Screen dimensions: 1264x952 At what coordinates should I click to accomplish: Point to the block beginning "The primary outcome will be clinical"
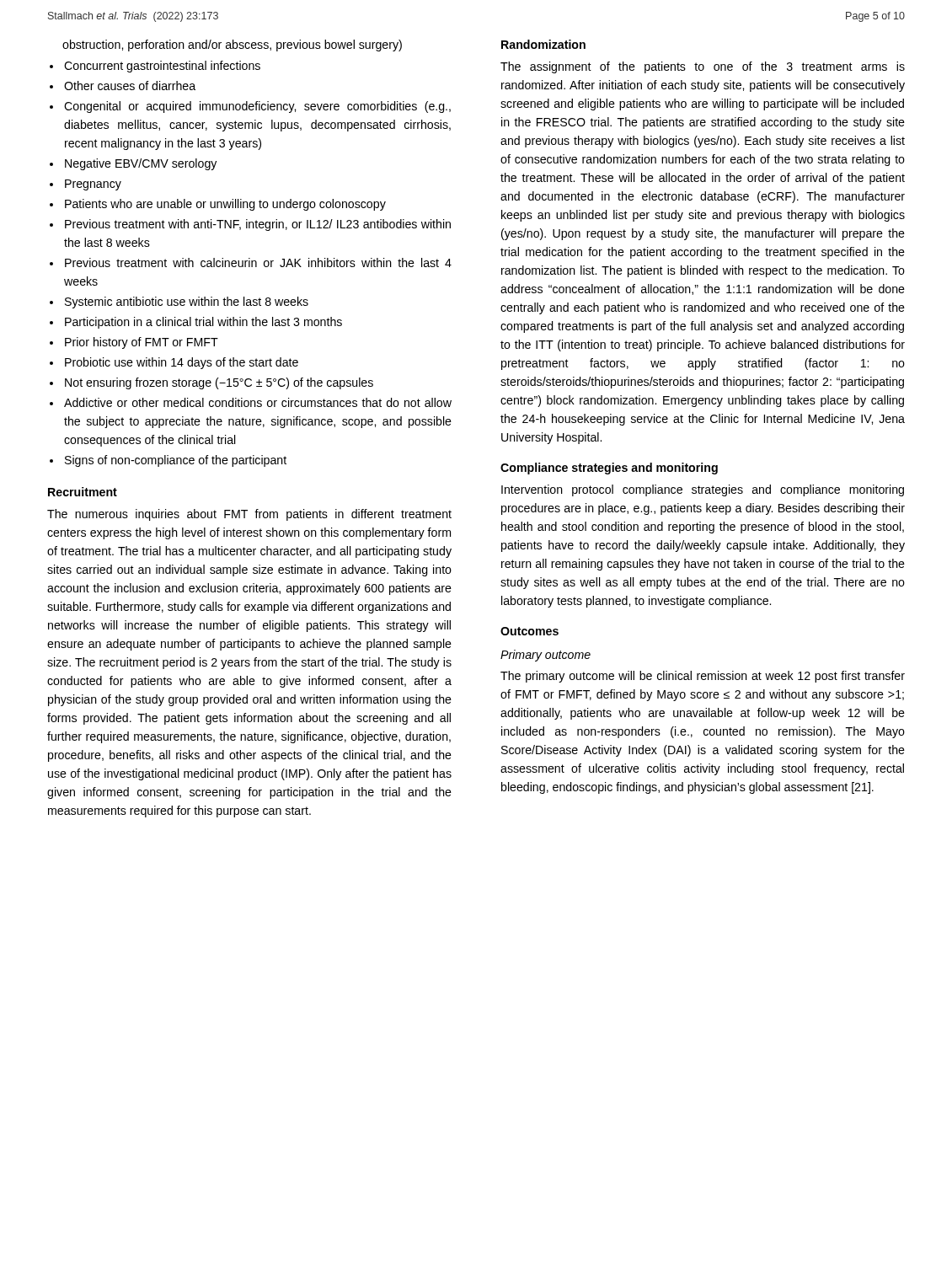[x=703, y=731]
